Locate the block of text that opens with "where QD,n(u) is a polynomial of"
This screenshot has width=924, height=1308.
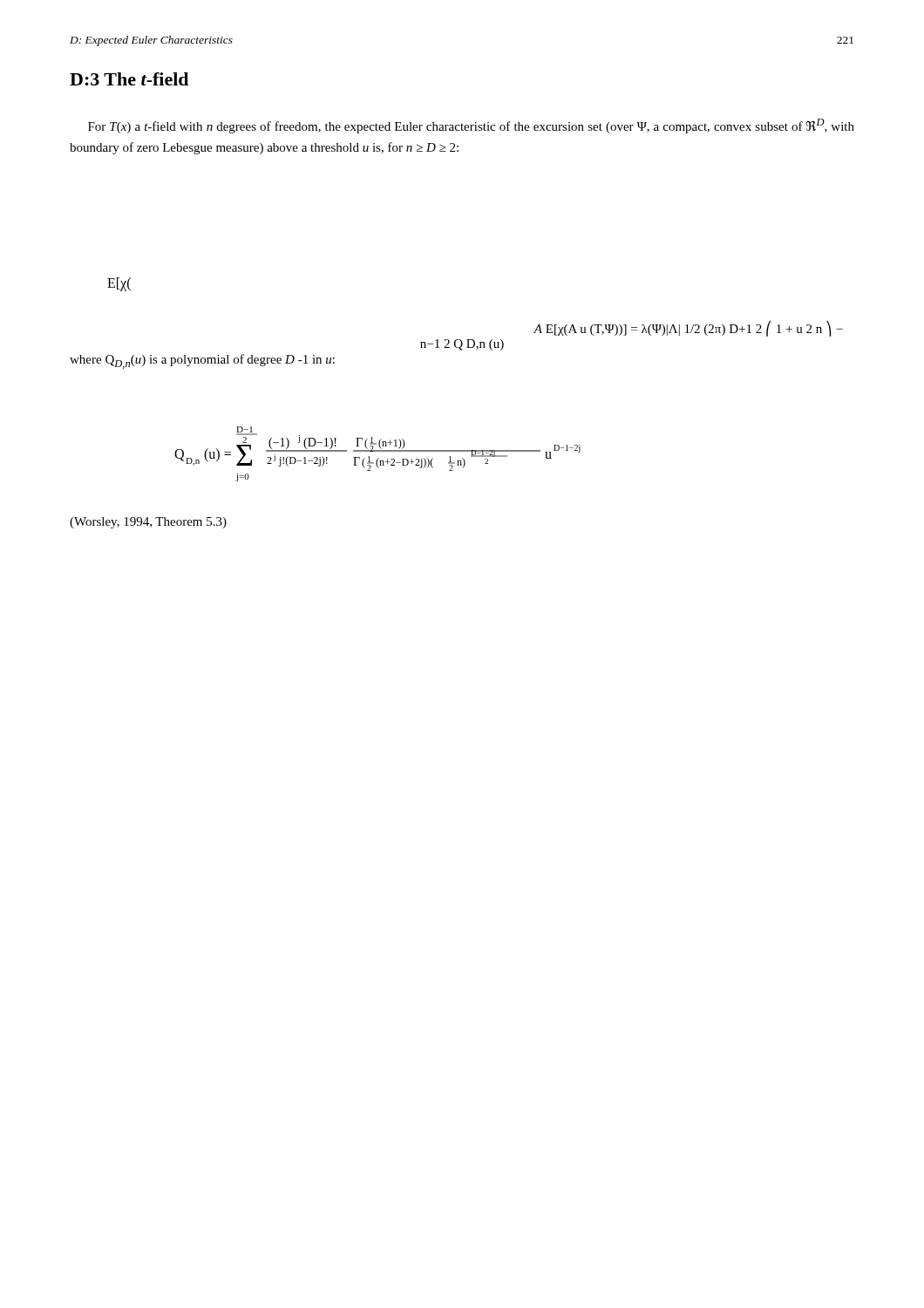(x=203, y=361)
